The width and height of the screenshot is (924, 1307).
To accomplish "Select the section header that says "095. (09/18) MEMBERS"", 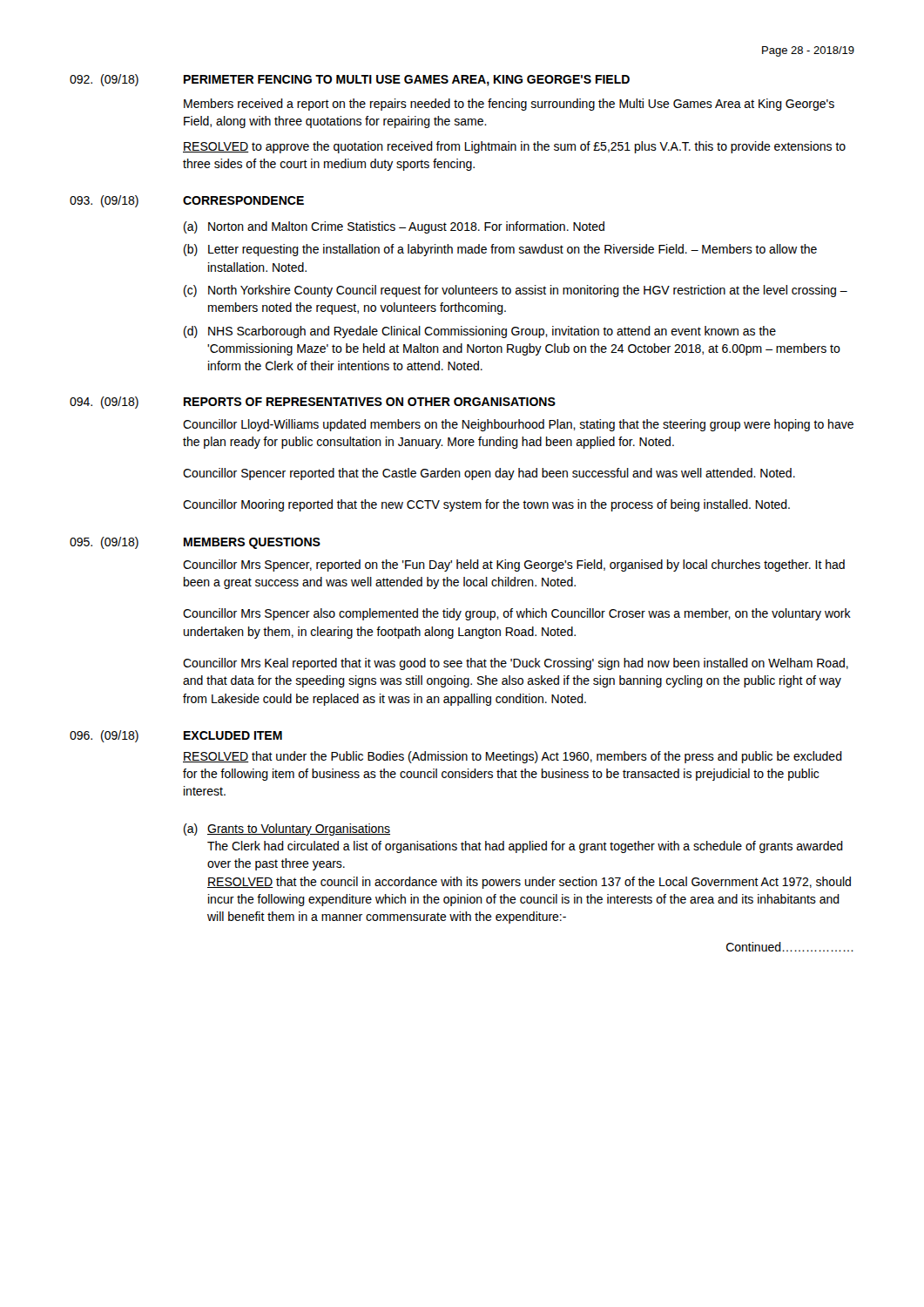I will [x=195, y=543].
